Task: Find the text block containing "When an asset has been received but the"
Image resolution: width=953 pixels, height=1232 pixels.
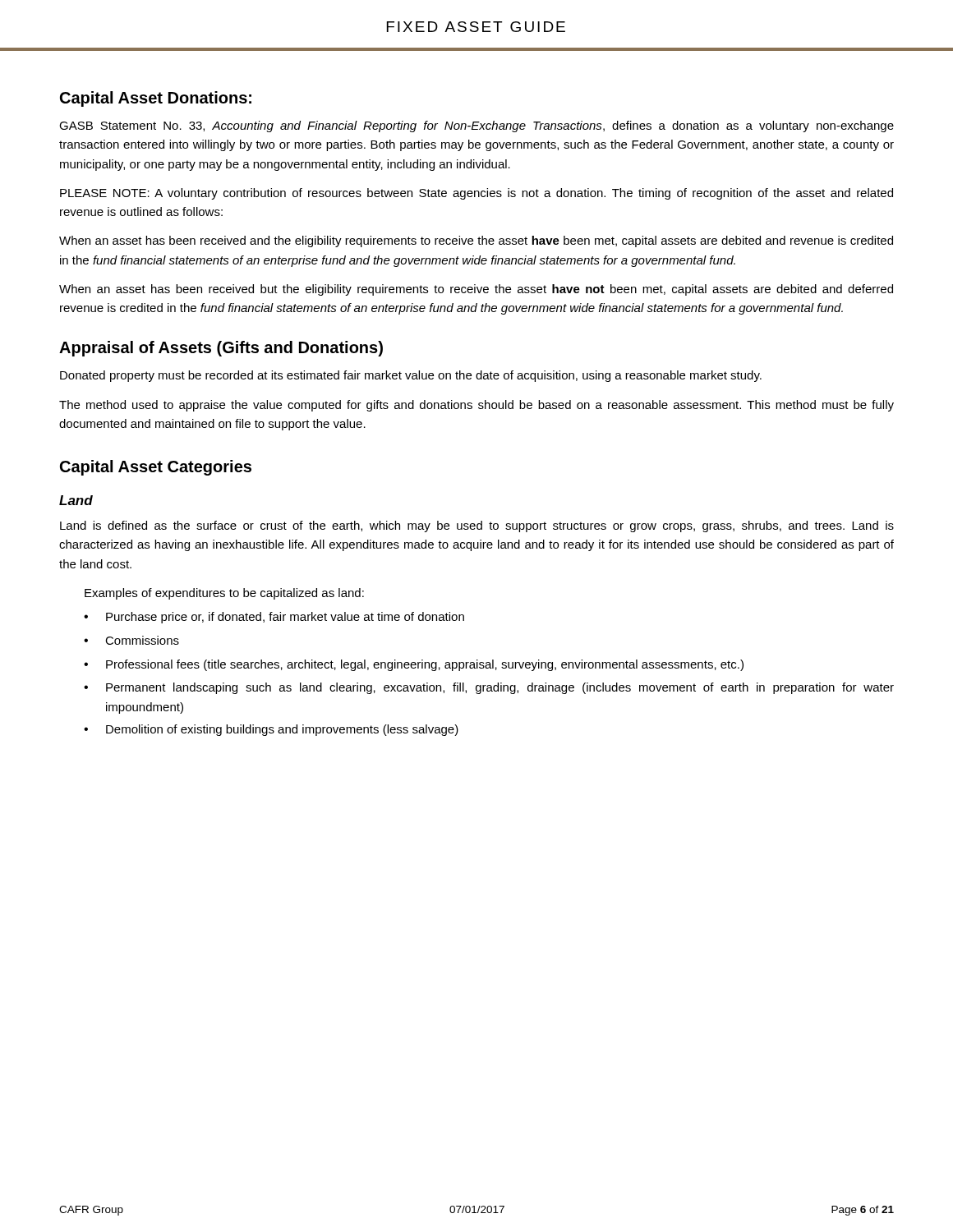Action: point(476,298)
